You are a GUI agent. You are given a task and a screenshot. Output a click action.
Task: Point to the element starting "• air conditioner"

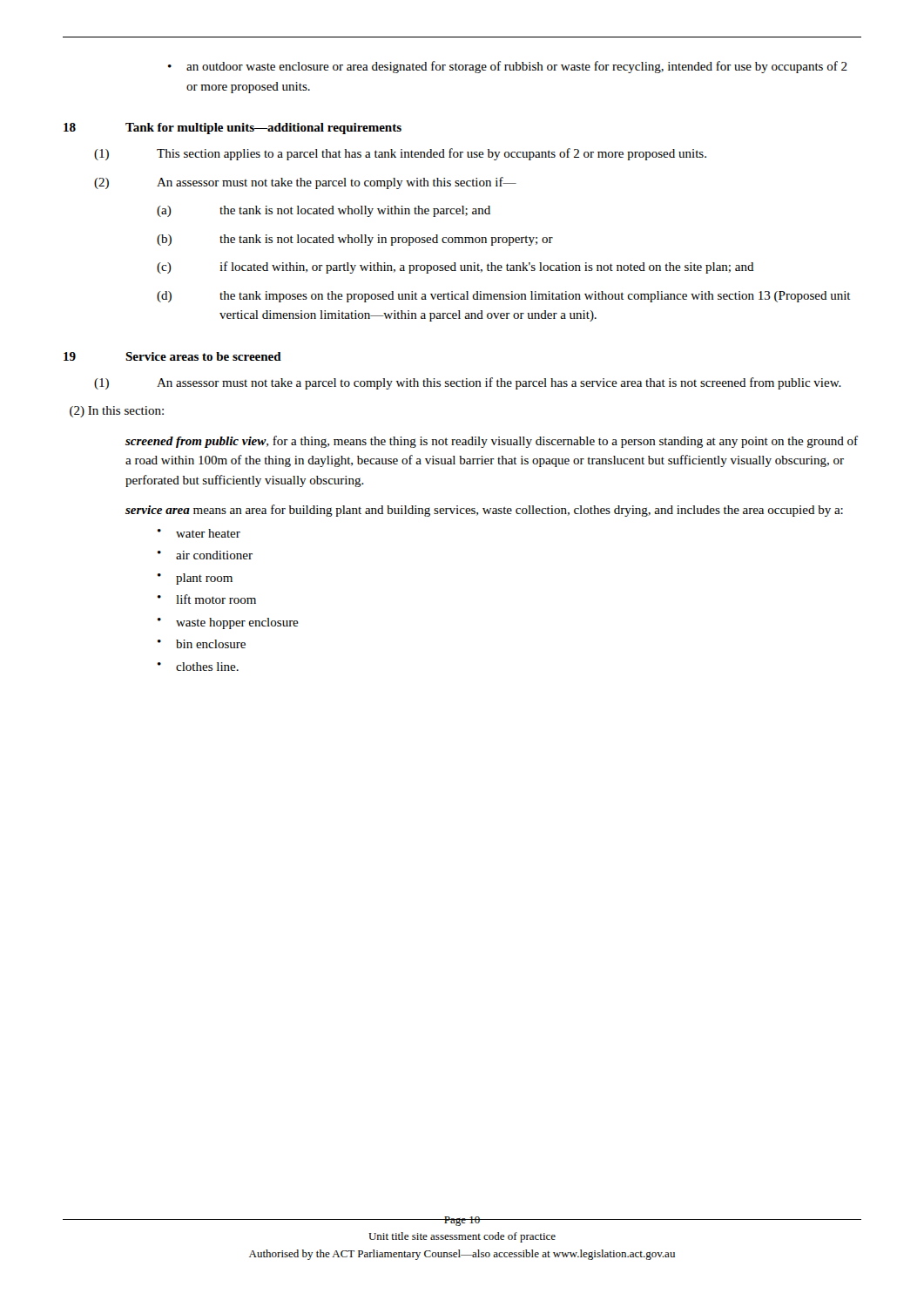(205, 555)
